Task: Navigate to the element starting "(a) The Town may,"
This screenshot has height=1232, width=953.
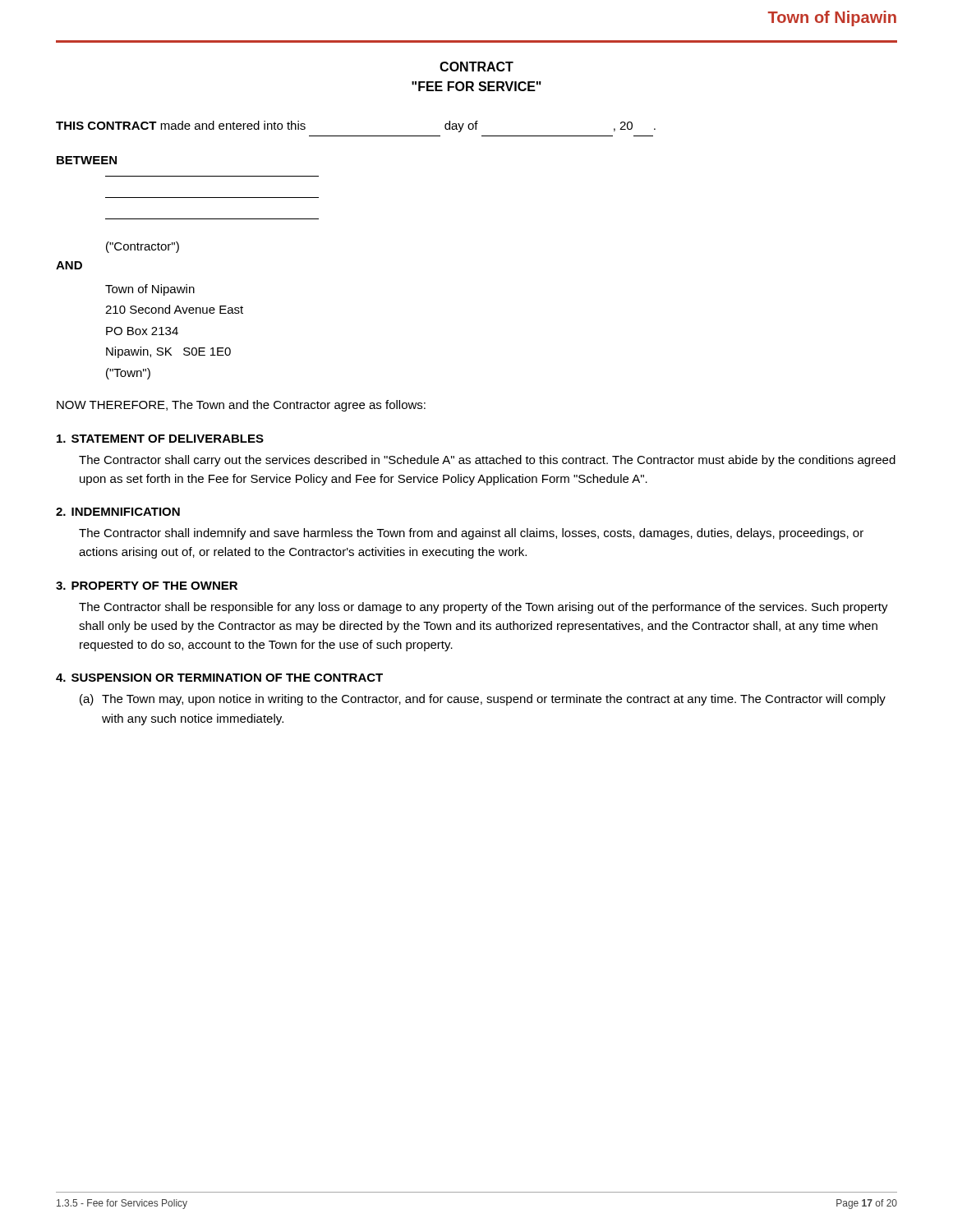Action: point(488,708)
